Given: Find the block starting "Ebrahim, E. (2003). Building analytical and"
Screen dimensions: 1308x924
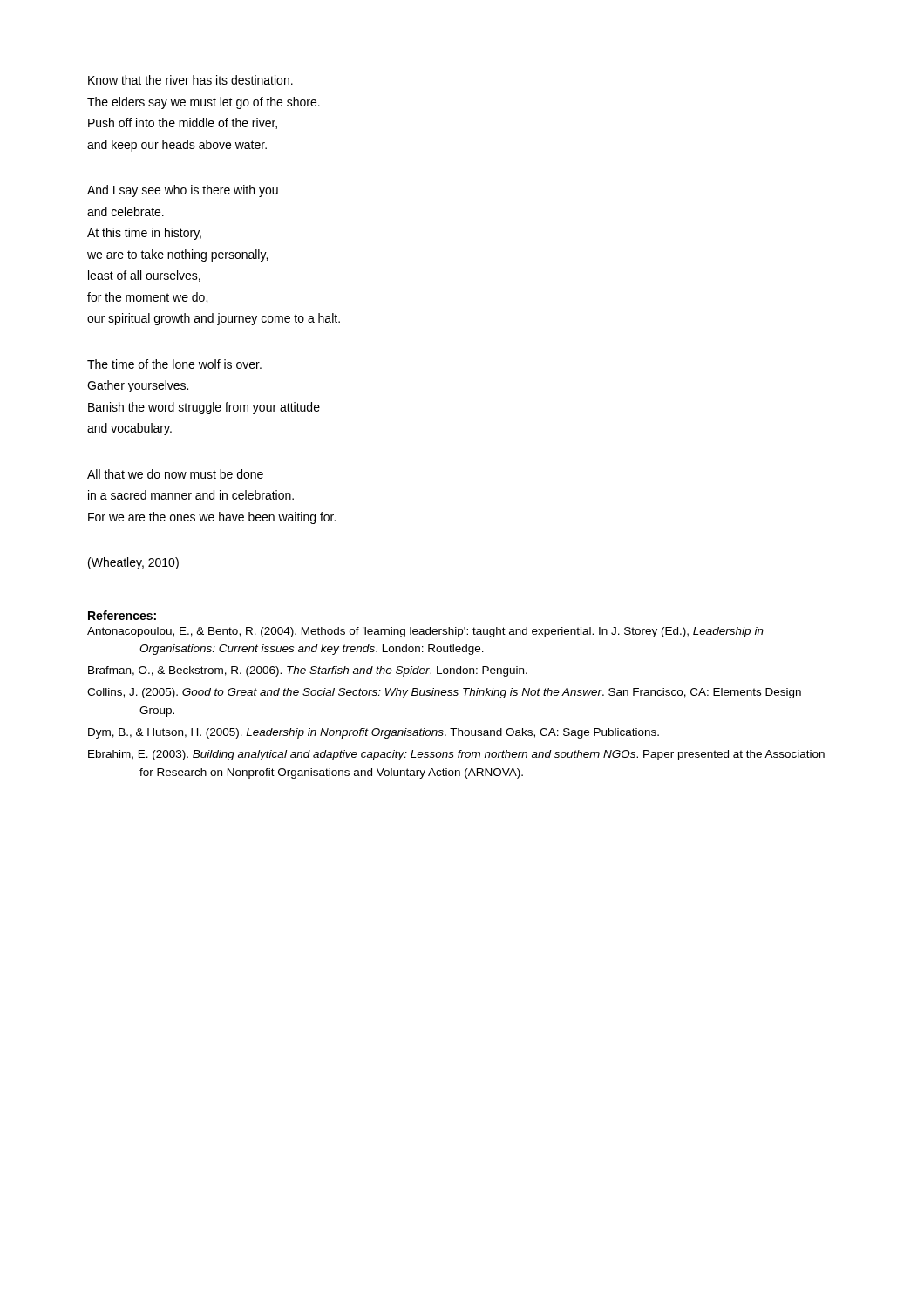Looking at the screenshot, I should point(456,763).
